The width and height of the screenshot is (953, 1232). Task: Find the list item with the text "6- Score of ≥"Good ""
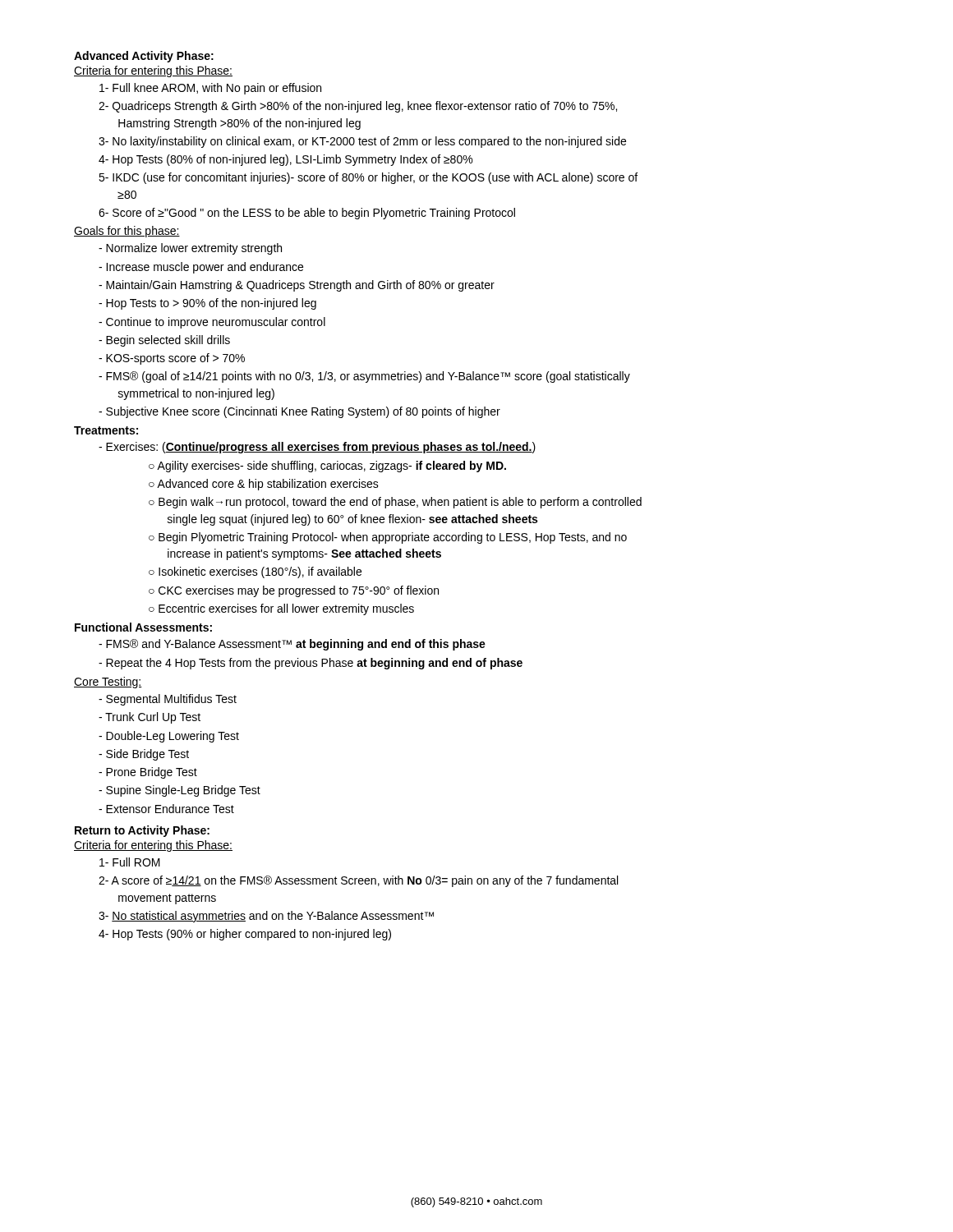(307, 213)
